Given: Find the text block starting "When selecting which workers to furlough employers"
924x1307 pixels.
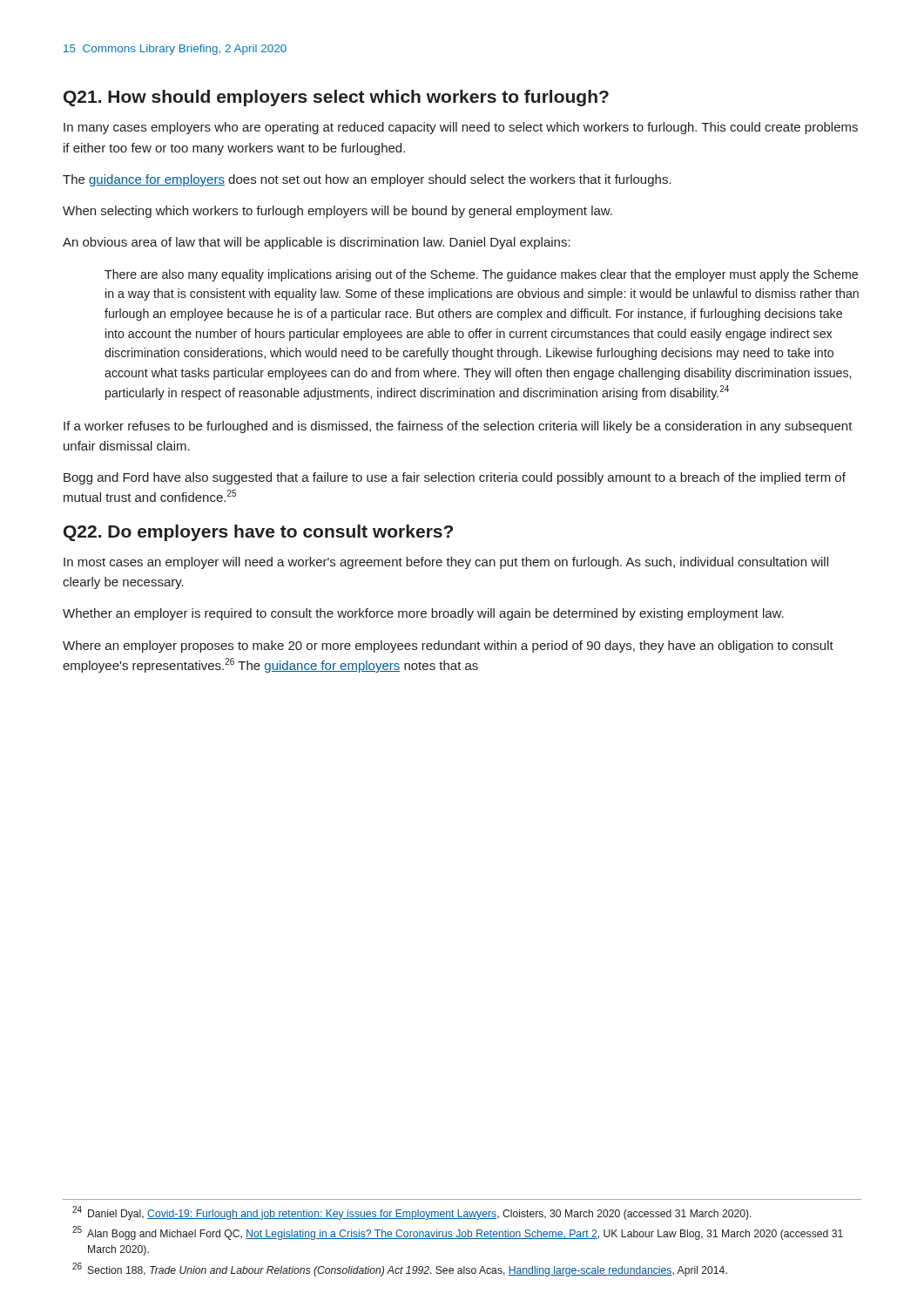Looking at the screenshot, I should coord(462,211).
